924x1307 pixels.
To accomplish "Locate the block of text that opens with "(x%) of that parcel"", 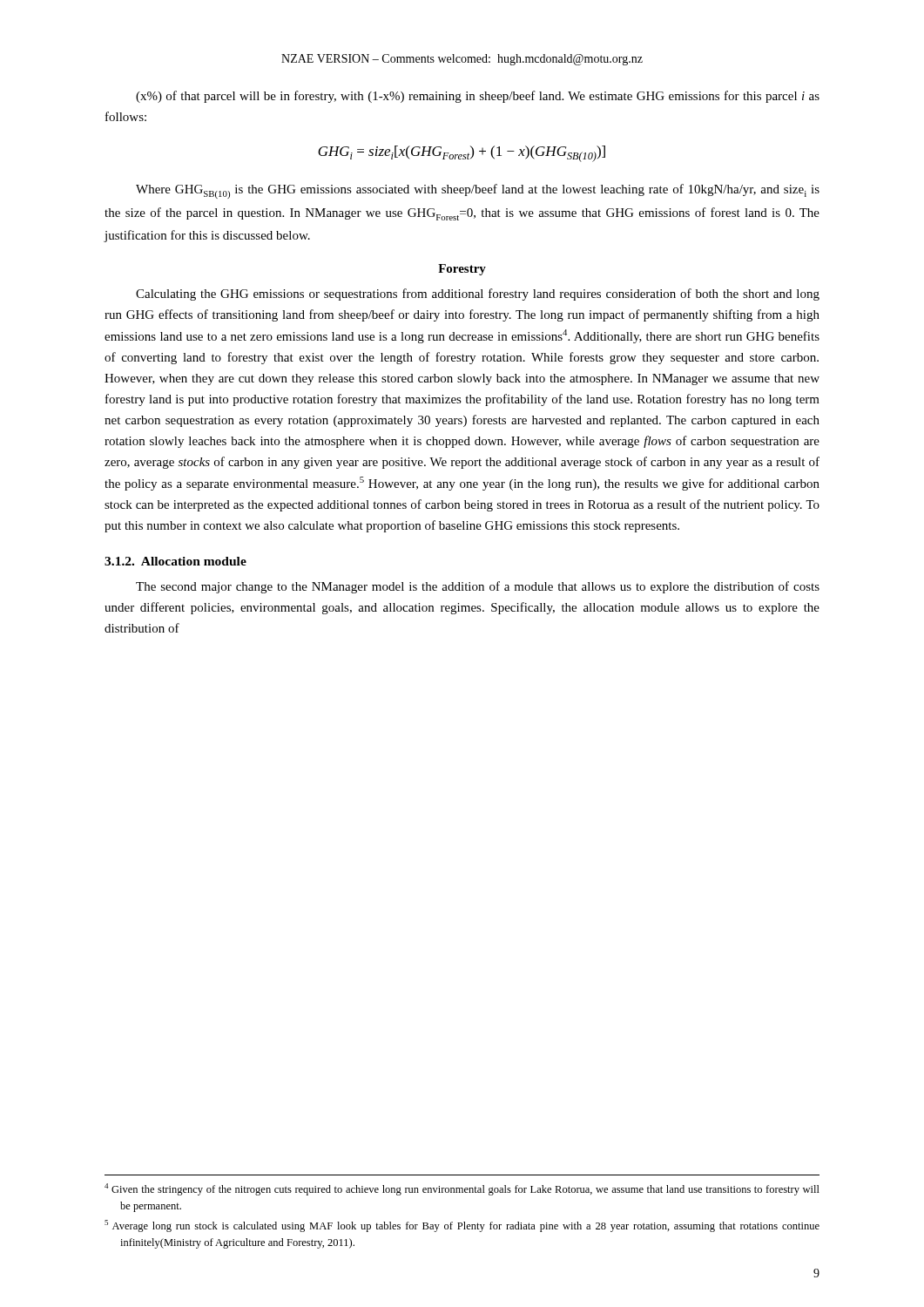I will (x=462, y=106).
